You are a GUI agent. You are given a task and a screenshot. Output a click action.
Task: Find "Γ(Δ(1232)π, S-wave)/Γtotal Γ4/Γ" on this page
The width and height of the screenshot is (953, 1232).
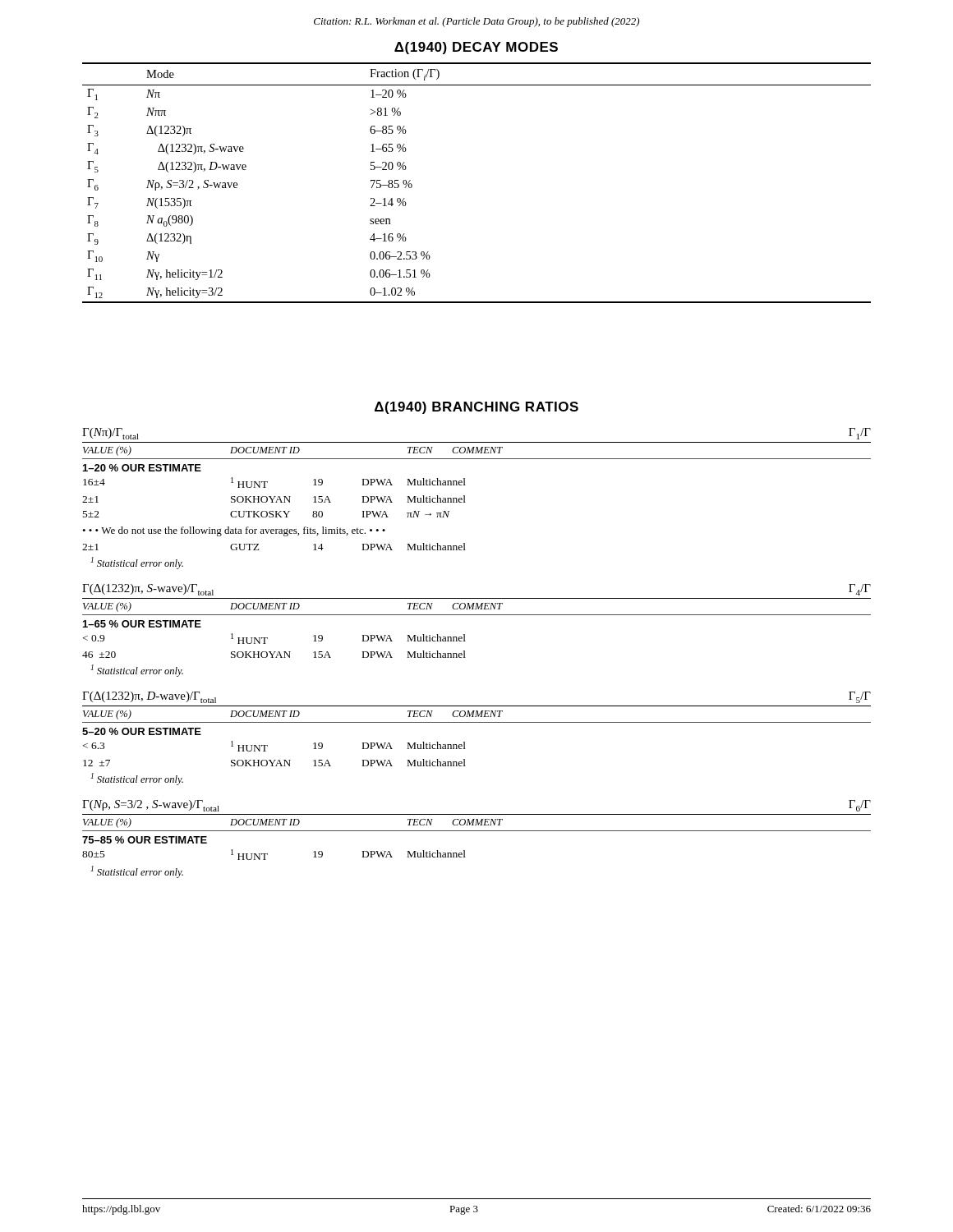(x=476, y=589)
